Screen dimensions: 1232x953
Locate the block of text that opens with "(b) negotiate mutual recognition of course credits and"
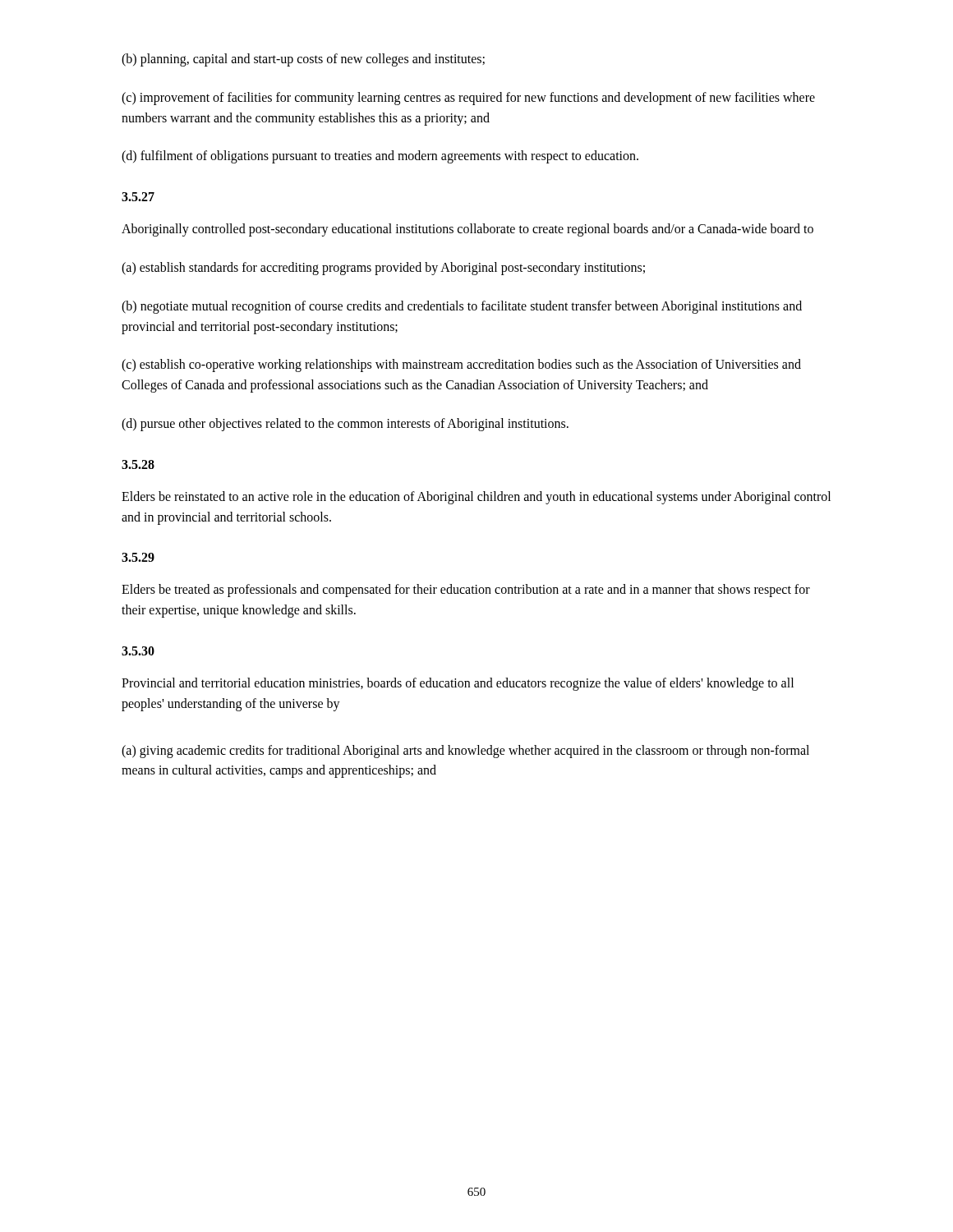click(462, 316)
